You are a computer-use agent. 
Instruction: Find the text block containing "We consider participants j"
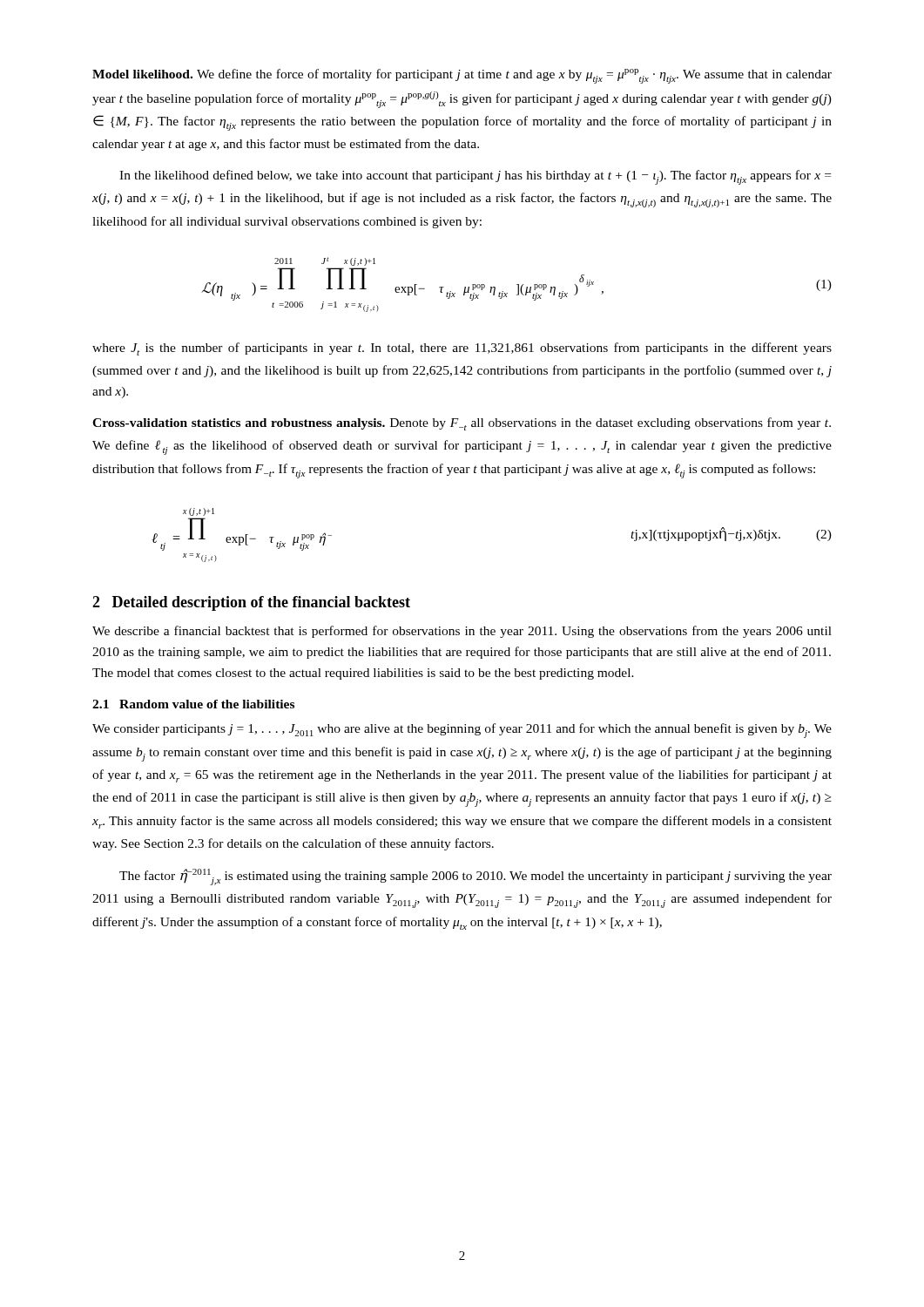pos(462,786)
